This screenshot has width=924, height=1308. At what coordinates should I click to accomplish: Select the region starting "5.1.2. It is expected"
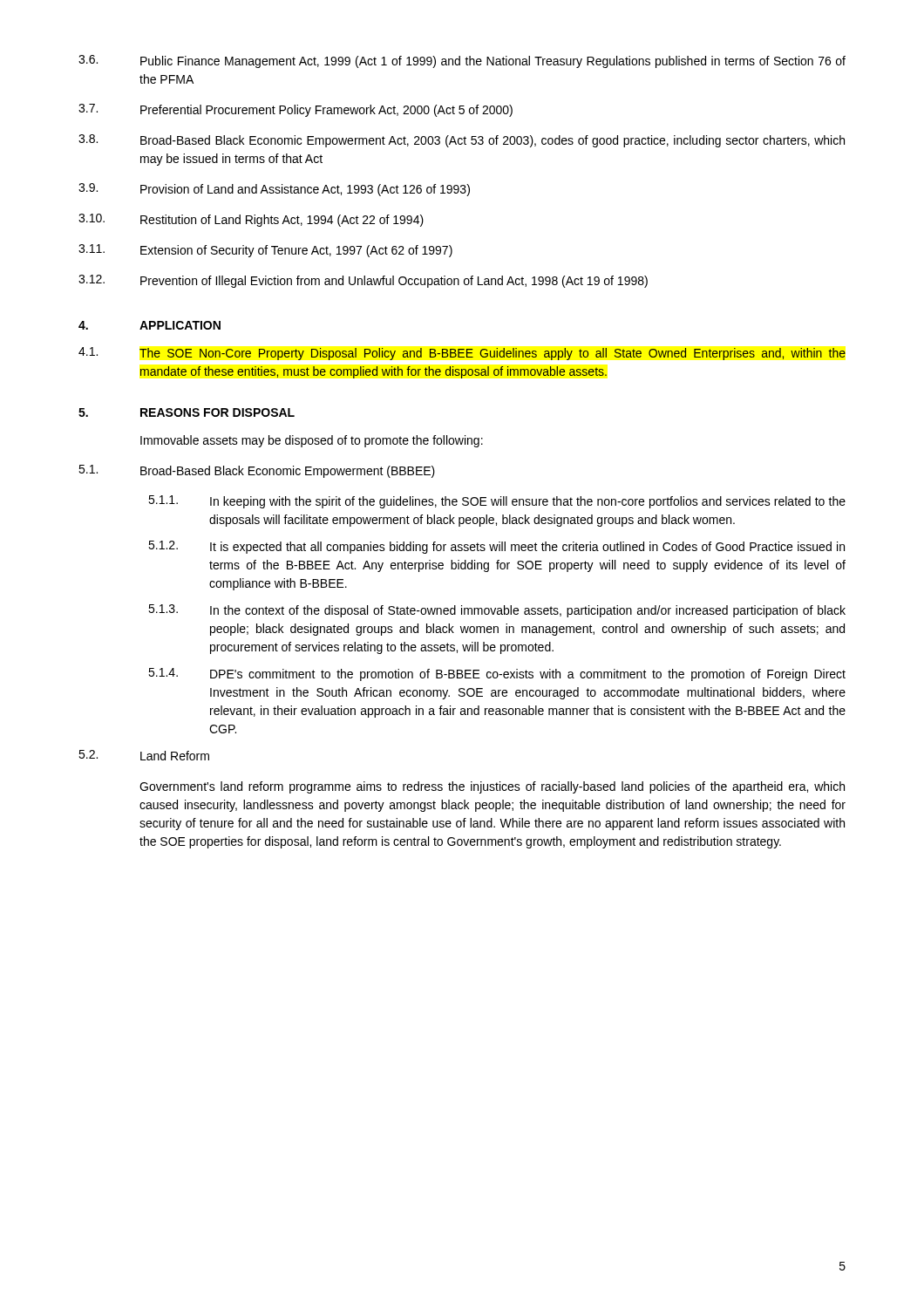497,565
